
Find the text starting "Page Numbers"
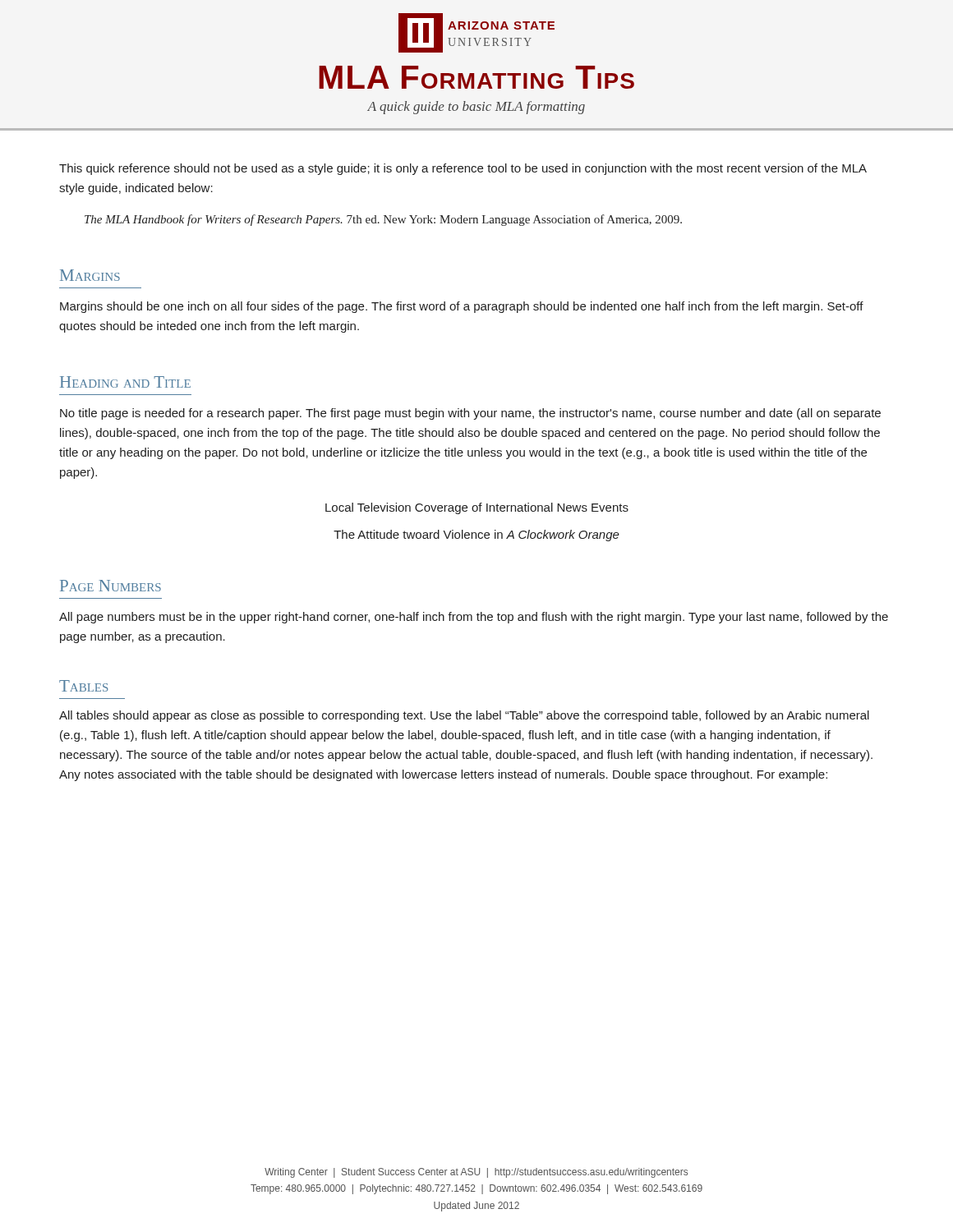[x=110, y=586]
